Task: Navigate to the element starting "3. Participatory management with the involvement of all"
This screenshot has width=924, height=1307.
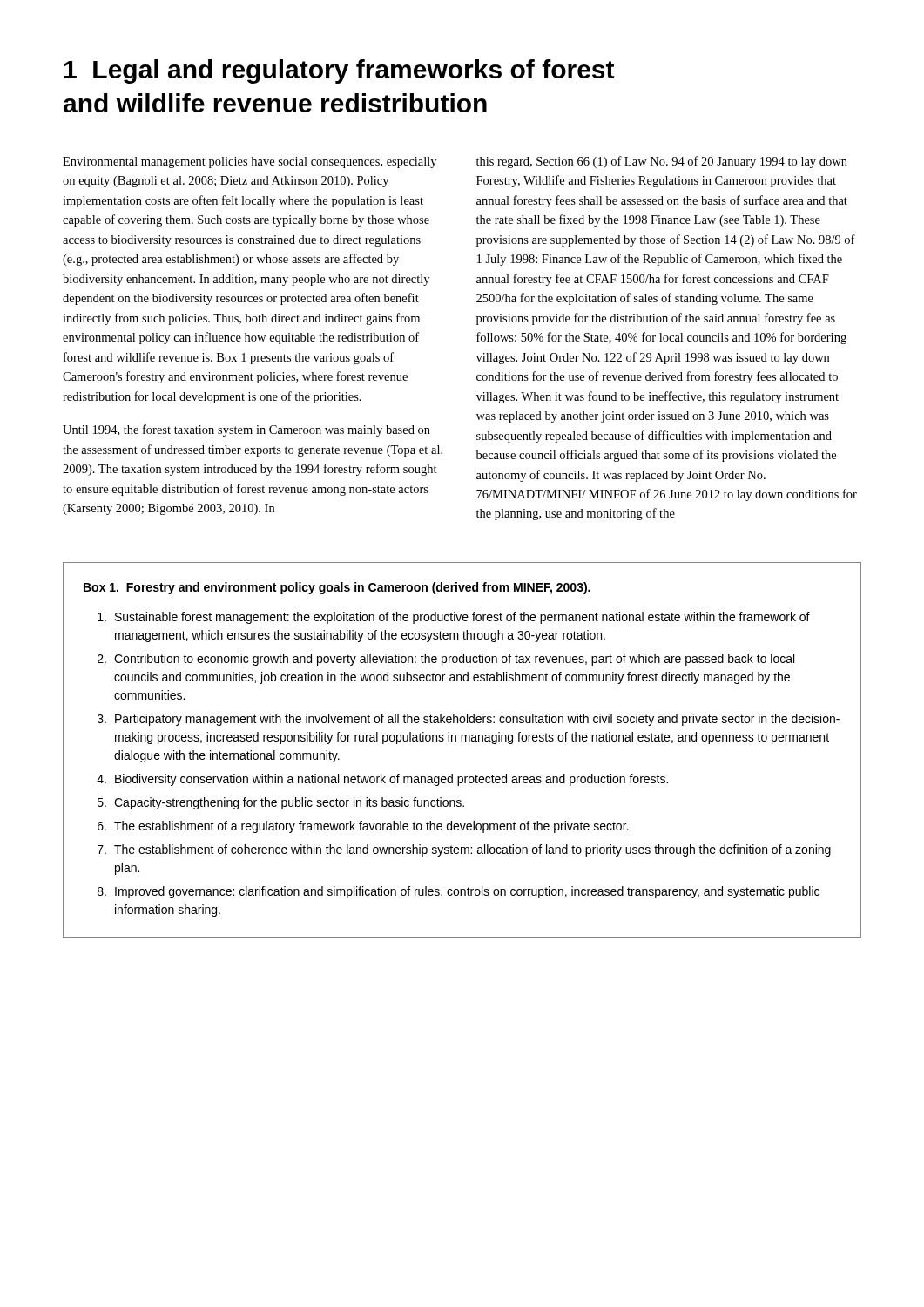Action: (x=462, y=737)
